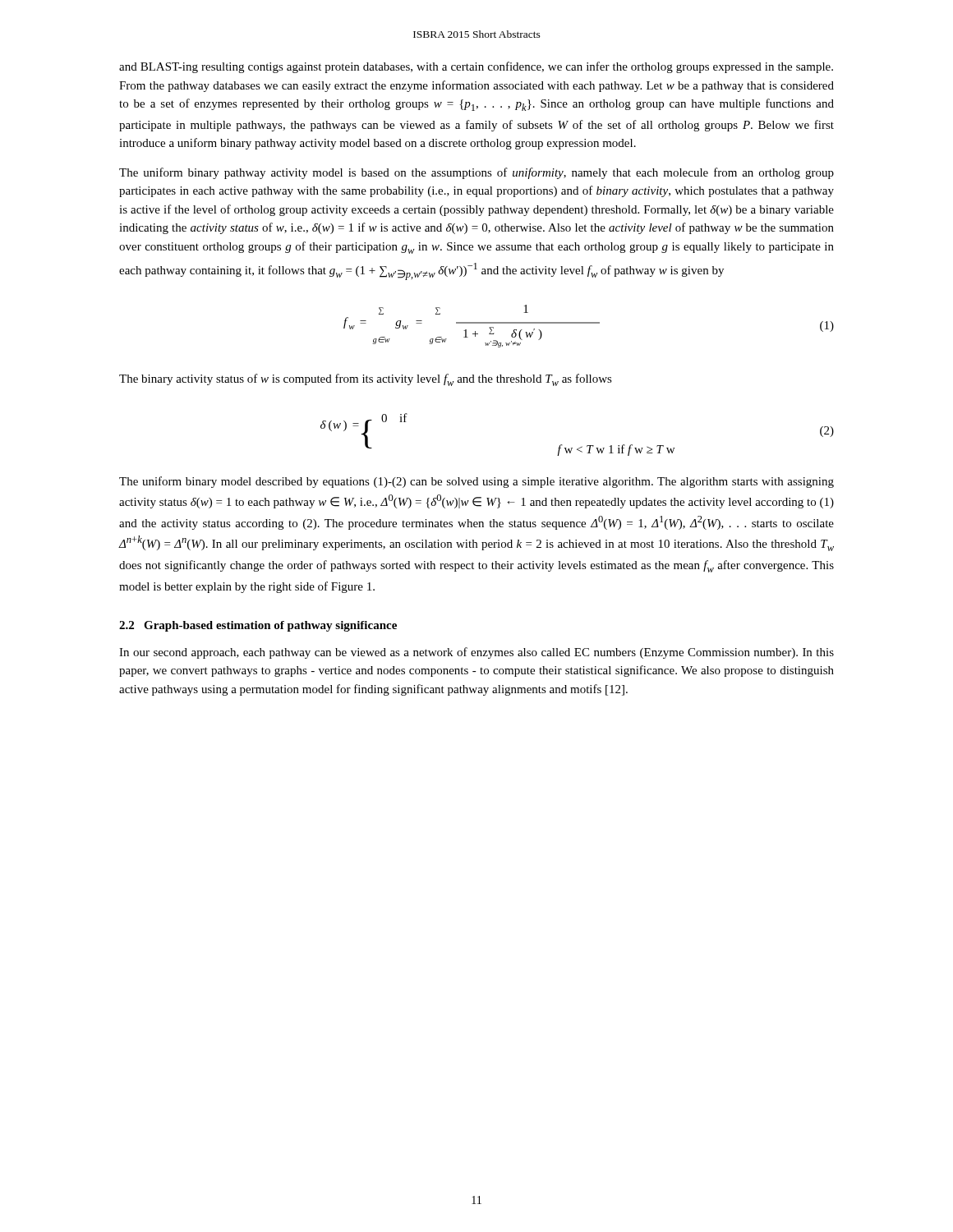Locate the text block that says "In our second approach,"
This screenshot has height=1232, width=953.
[476, 670]
